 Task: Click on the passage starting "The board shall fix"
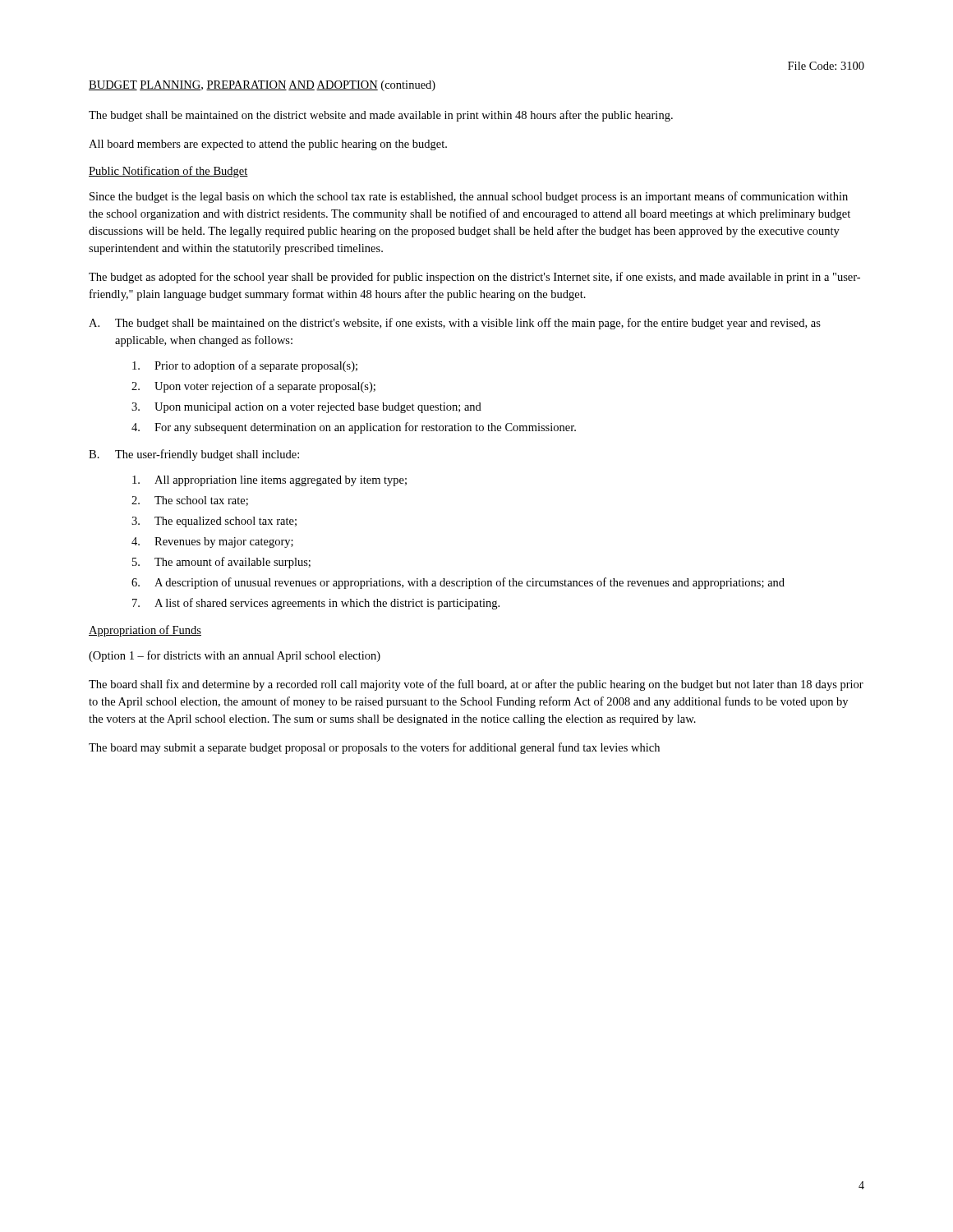point(476,702)
